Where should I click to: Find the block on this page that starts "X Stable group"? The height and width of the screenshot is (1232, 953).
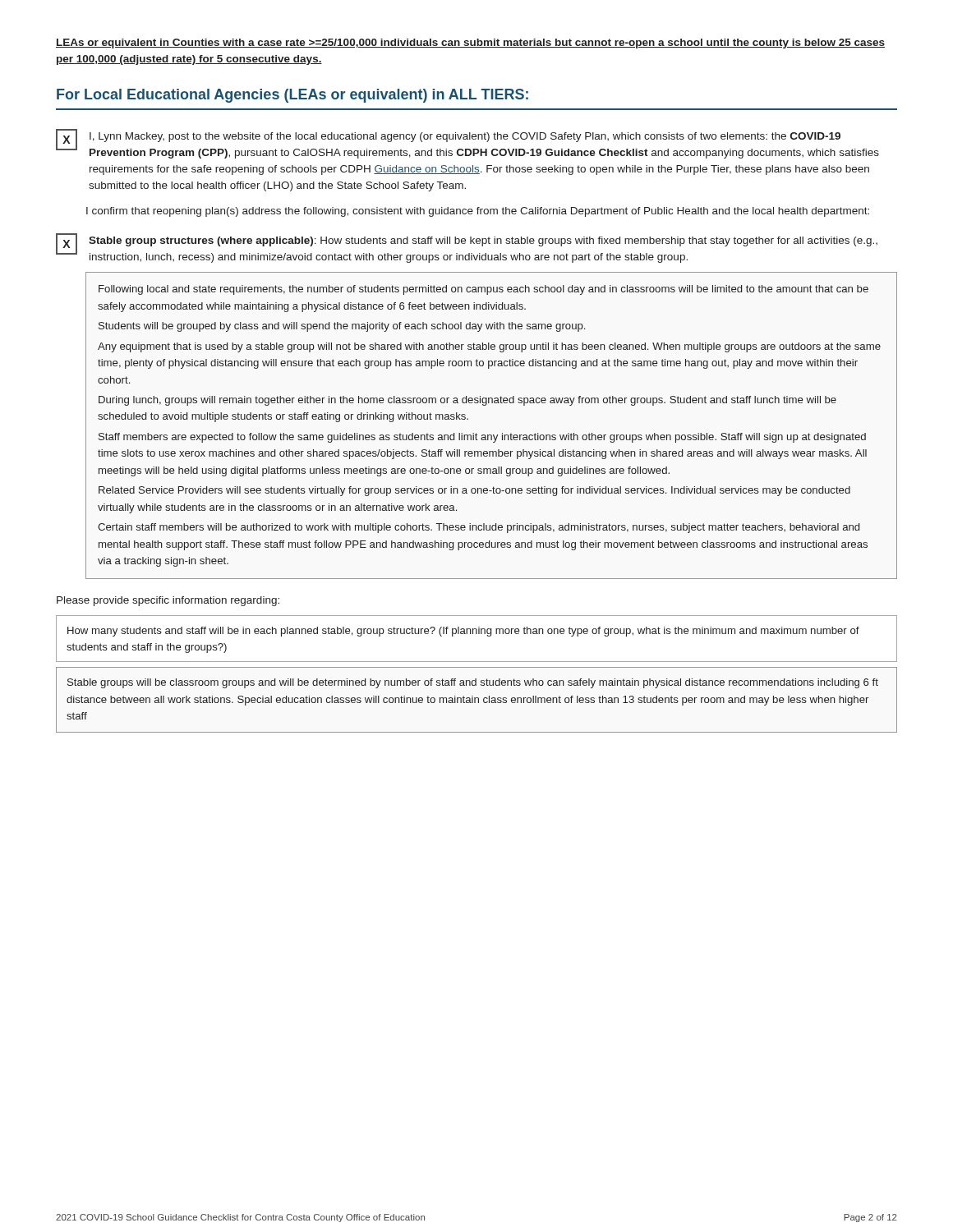(x=476, y=249)
